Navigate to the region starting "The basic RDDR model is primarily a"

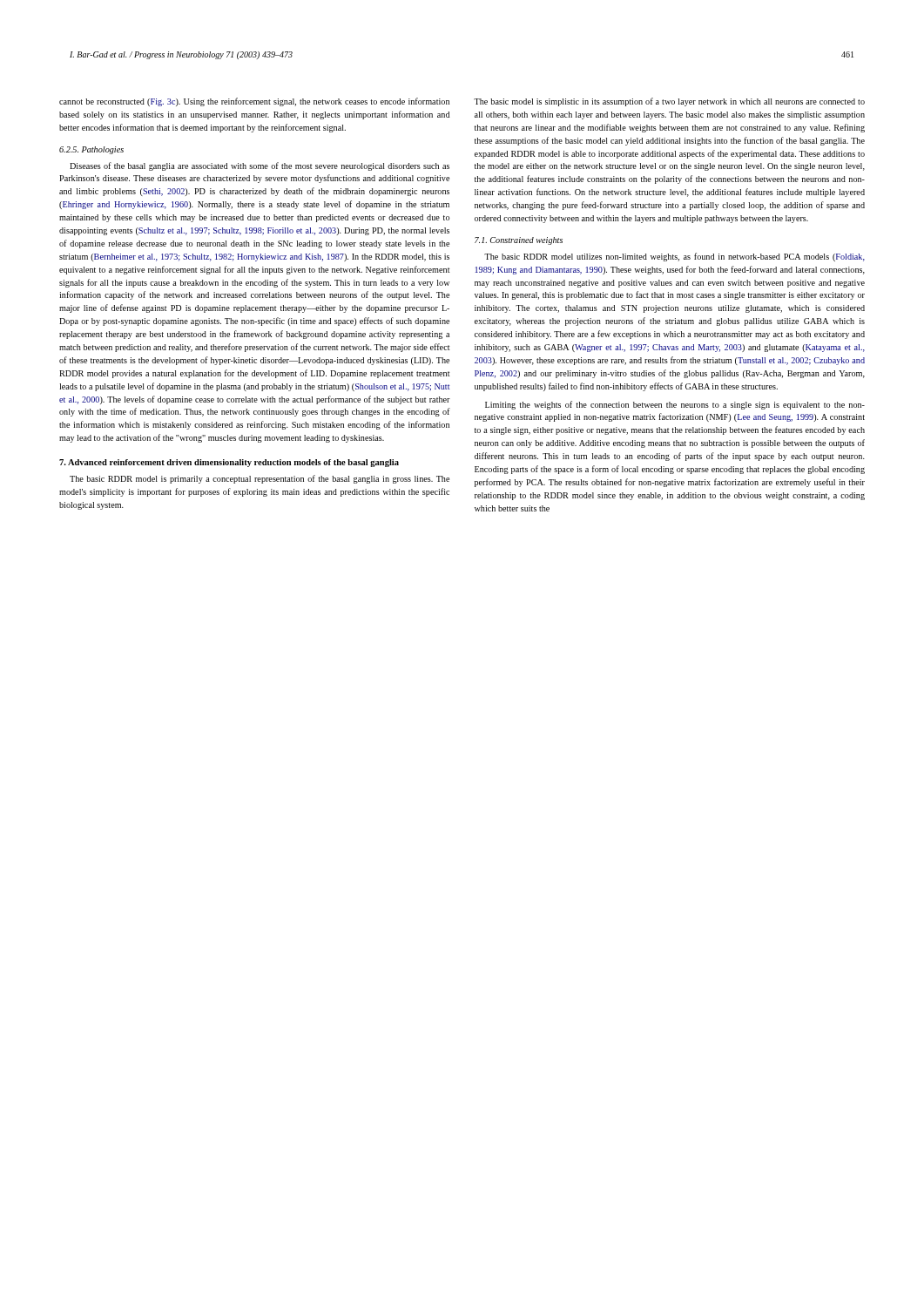click(255, 493)
